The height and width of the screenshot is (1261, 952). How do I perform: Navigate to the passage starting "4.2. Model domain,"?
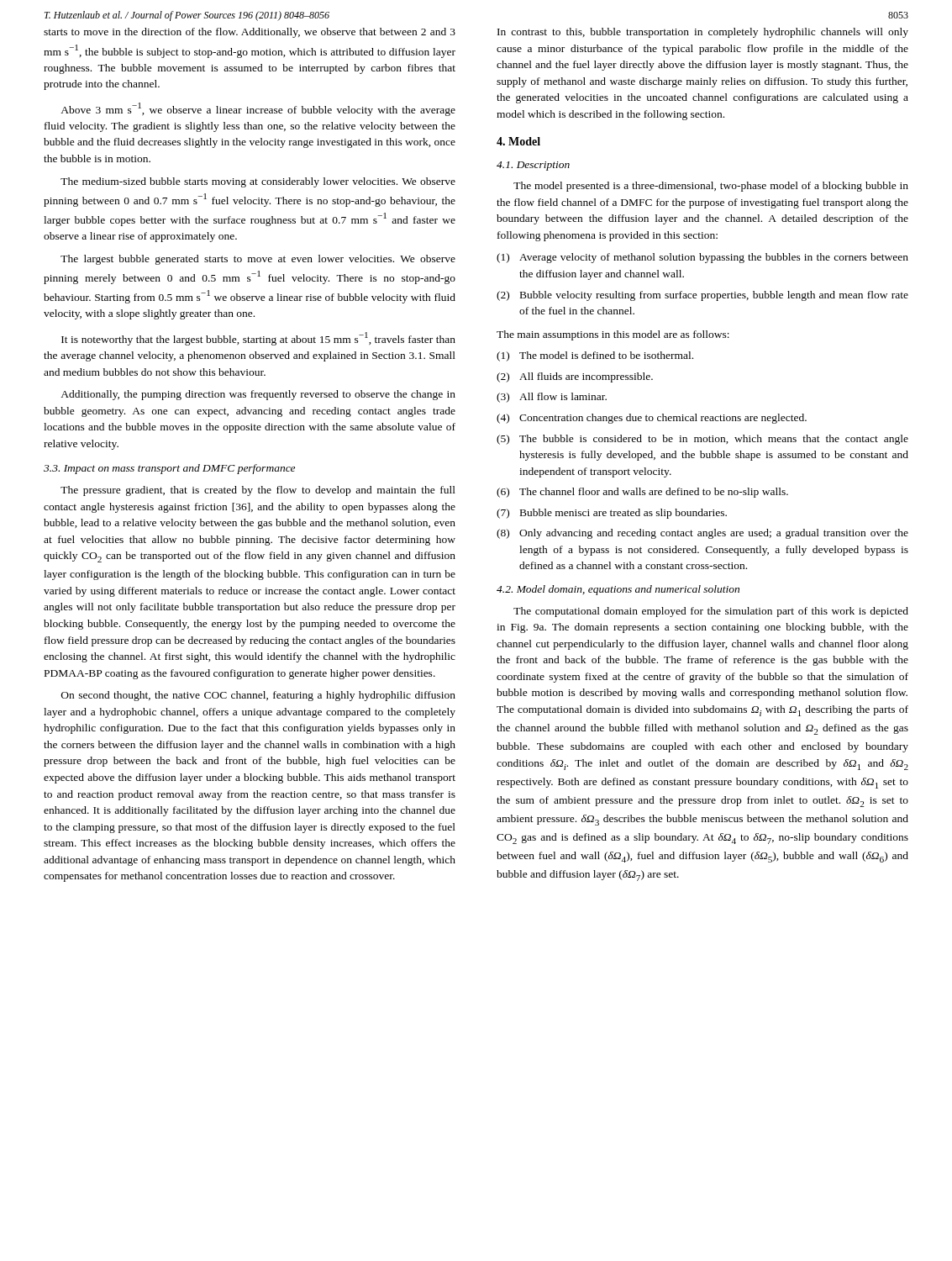tap(618, 589)
